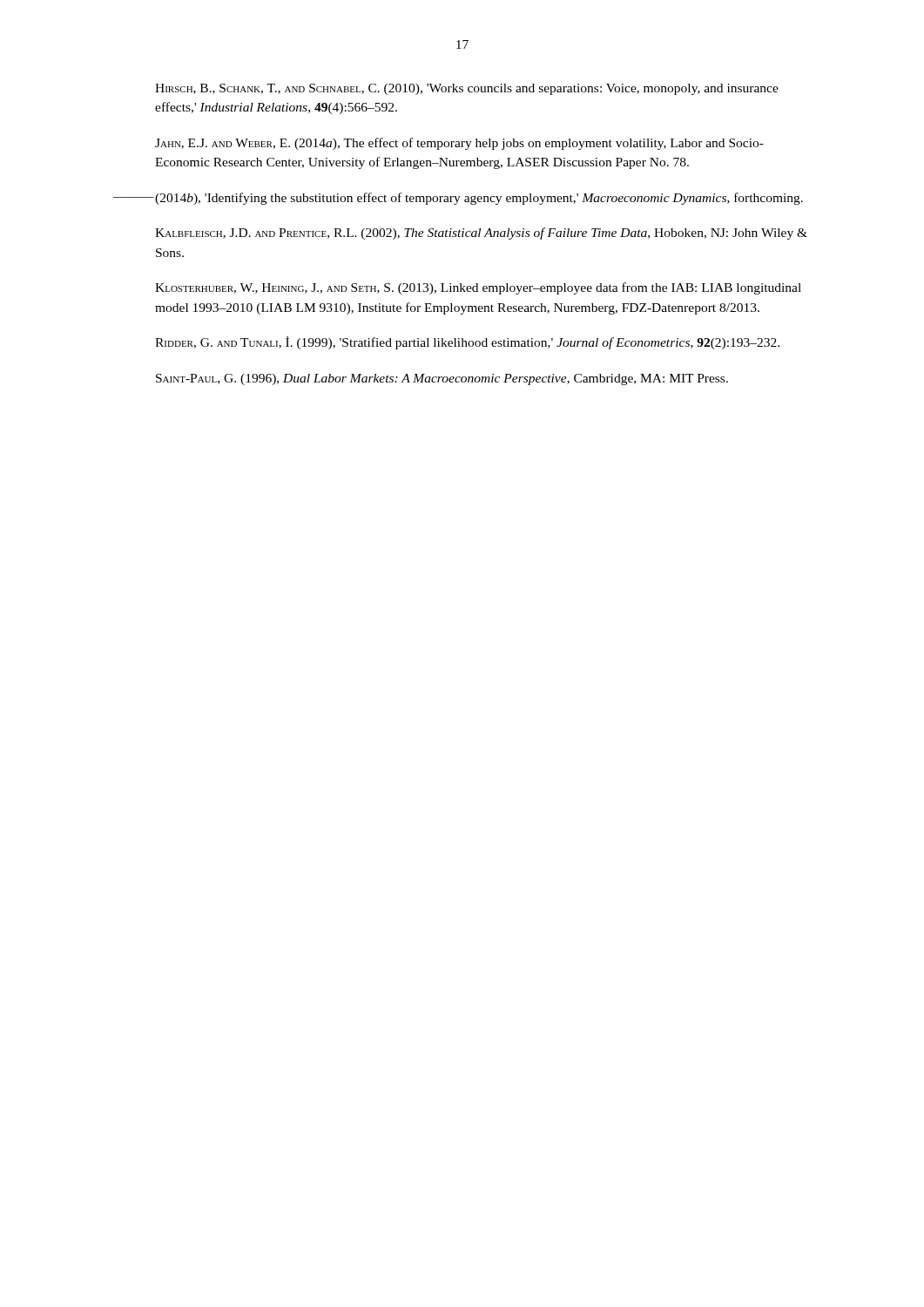Viewport: 924px width, 1307px height.
Task: Locate the list item with the text "Klosterhuber, W., Heining, J.,"
Action: click(462, 298)
